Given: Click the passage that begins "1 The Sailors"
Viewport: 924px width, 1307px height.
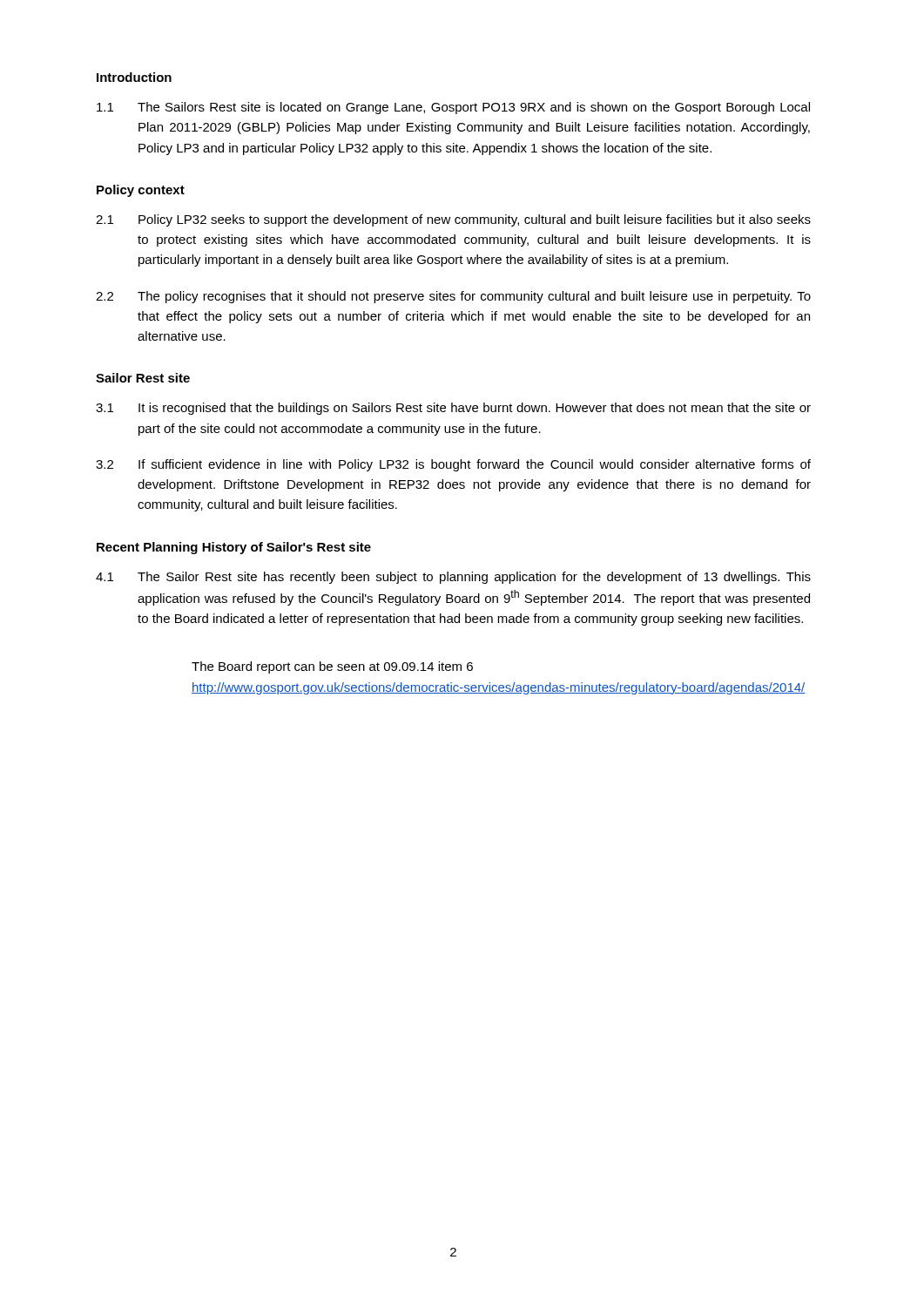Looking at the screenshot, I should (453, 127).
